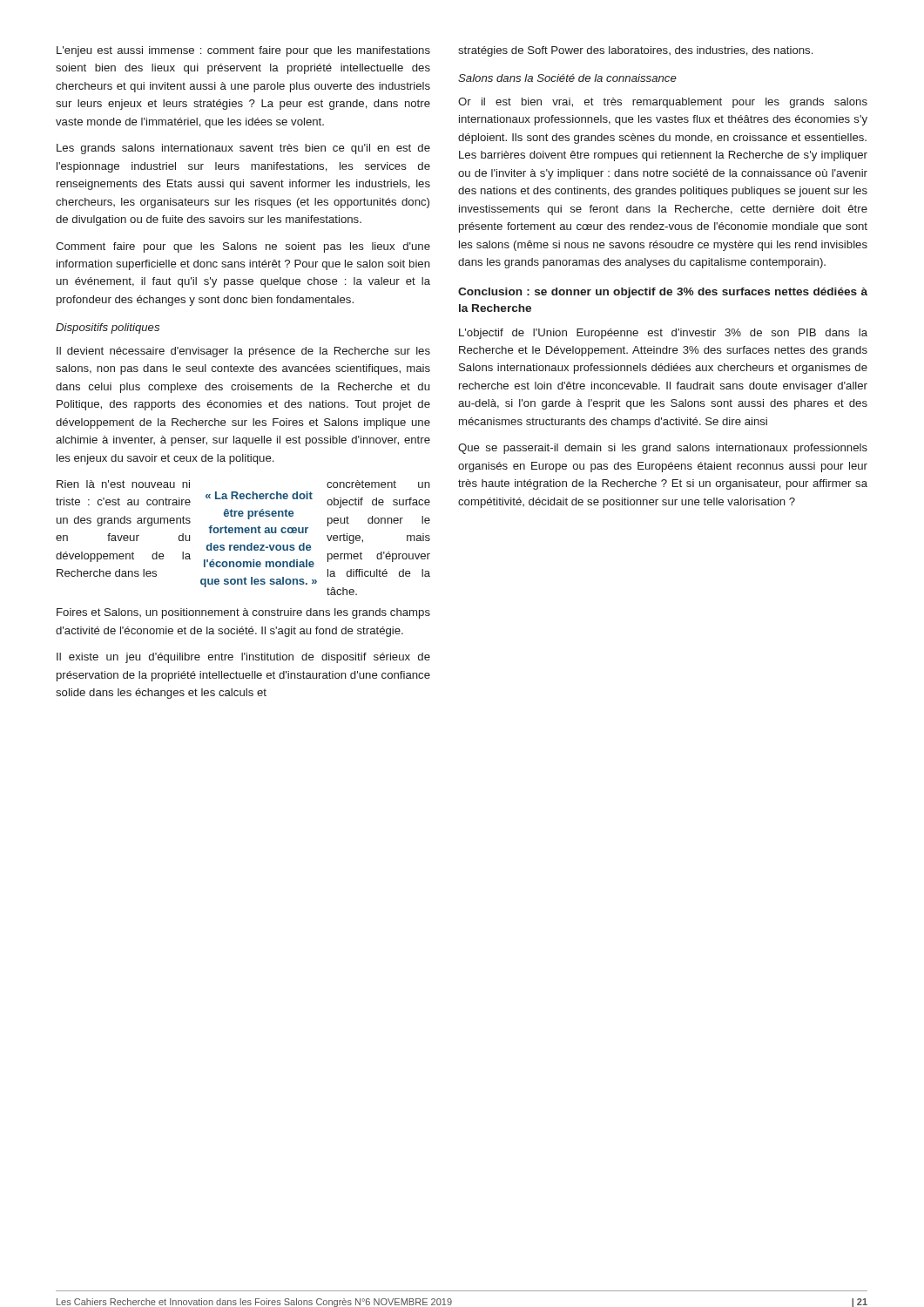Select the text block that reads "concrètement un objectif de surface peut donner"

pos(378,484)
